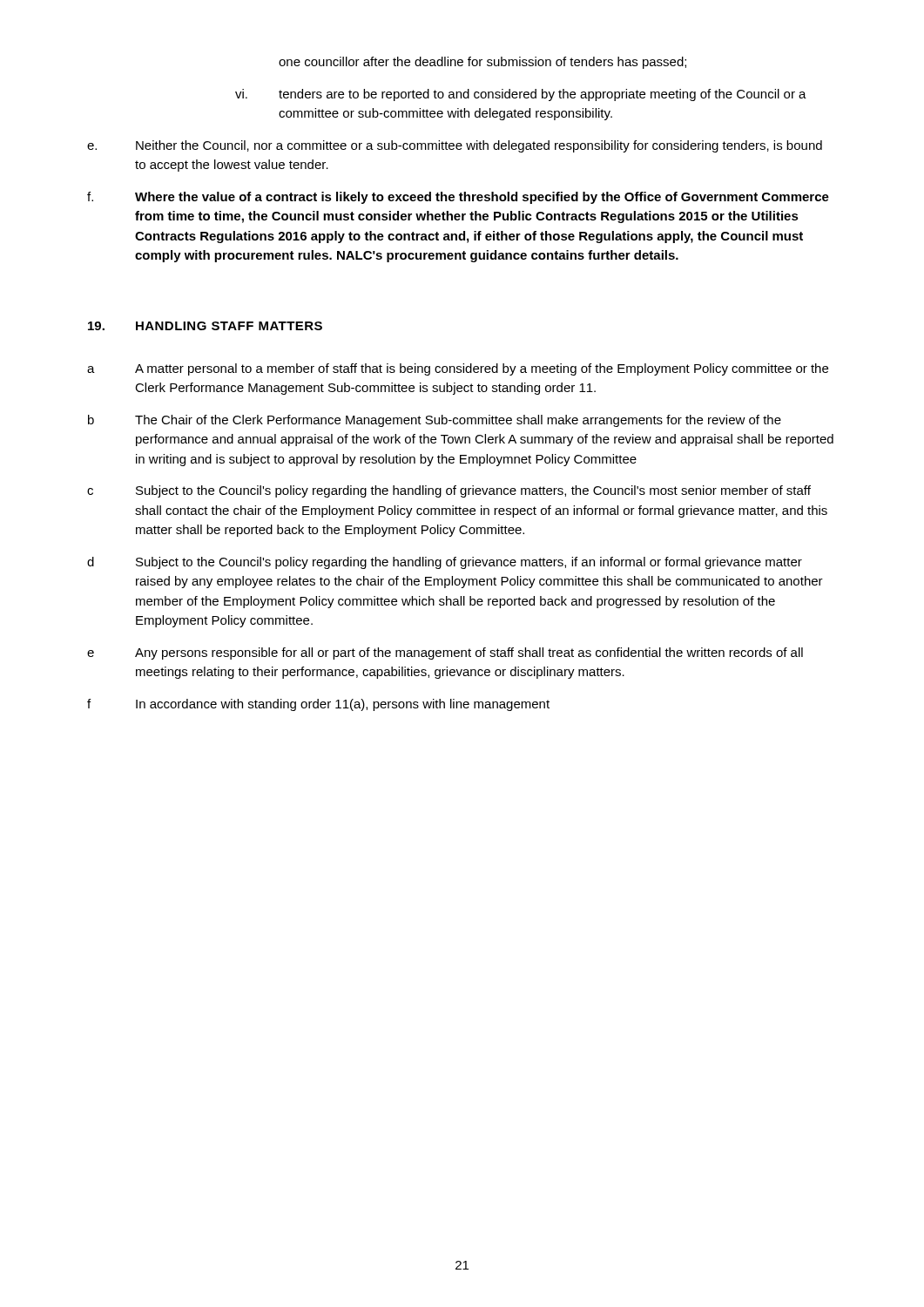Select the text block starting "a A matter personal"

click(x=462, y=378)
